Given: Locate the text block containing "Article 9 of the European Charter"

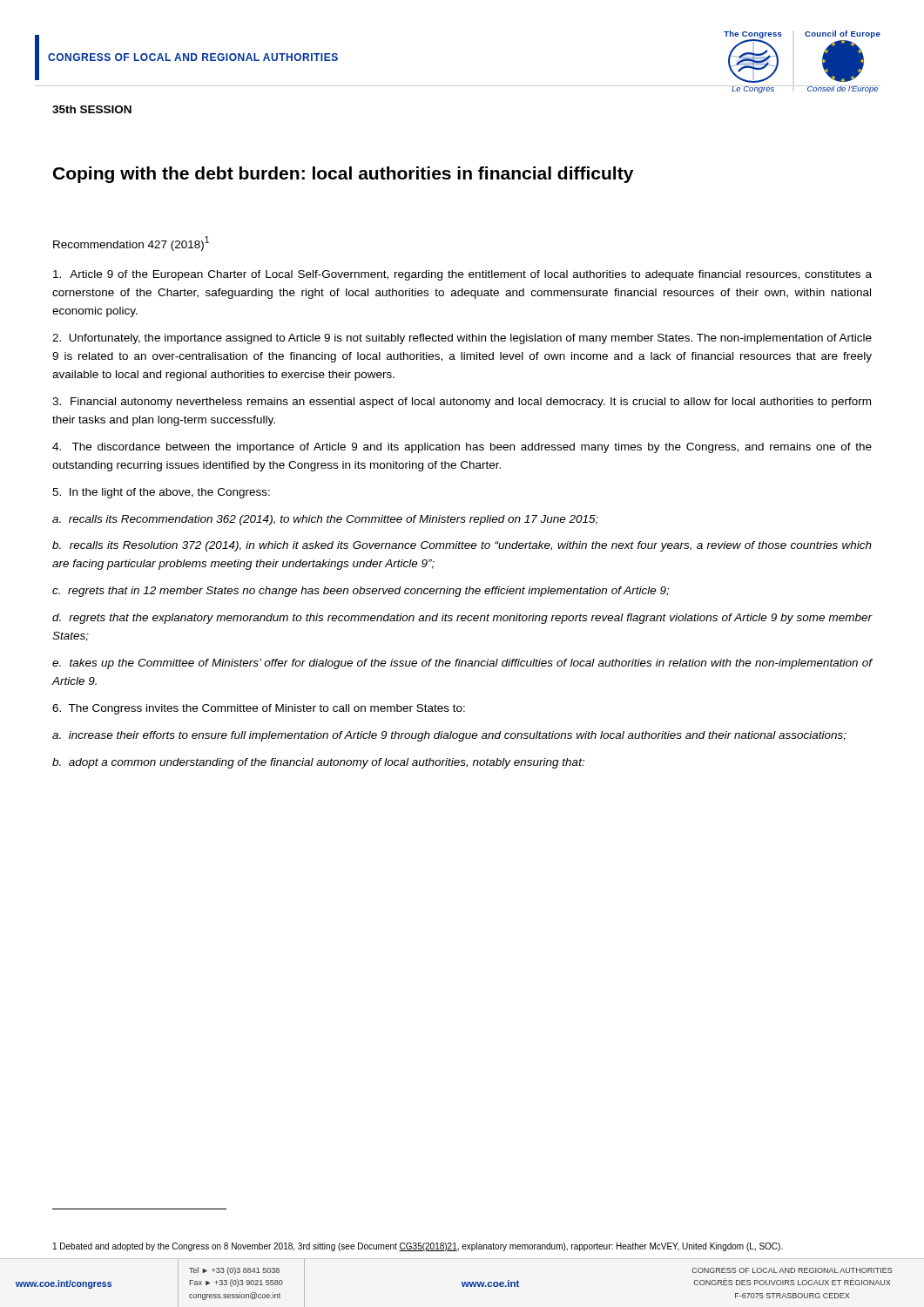Looking at the screenshot, I should pyautogui.click(x=462, y=293).
